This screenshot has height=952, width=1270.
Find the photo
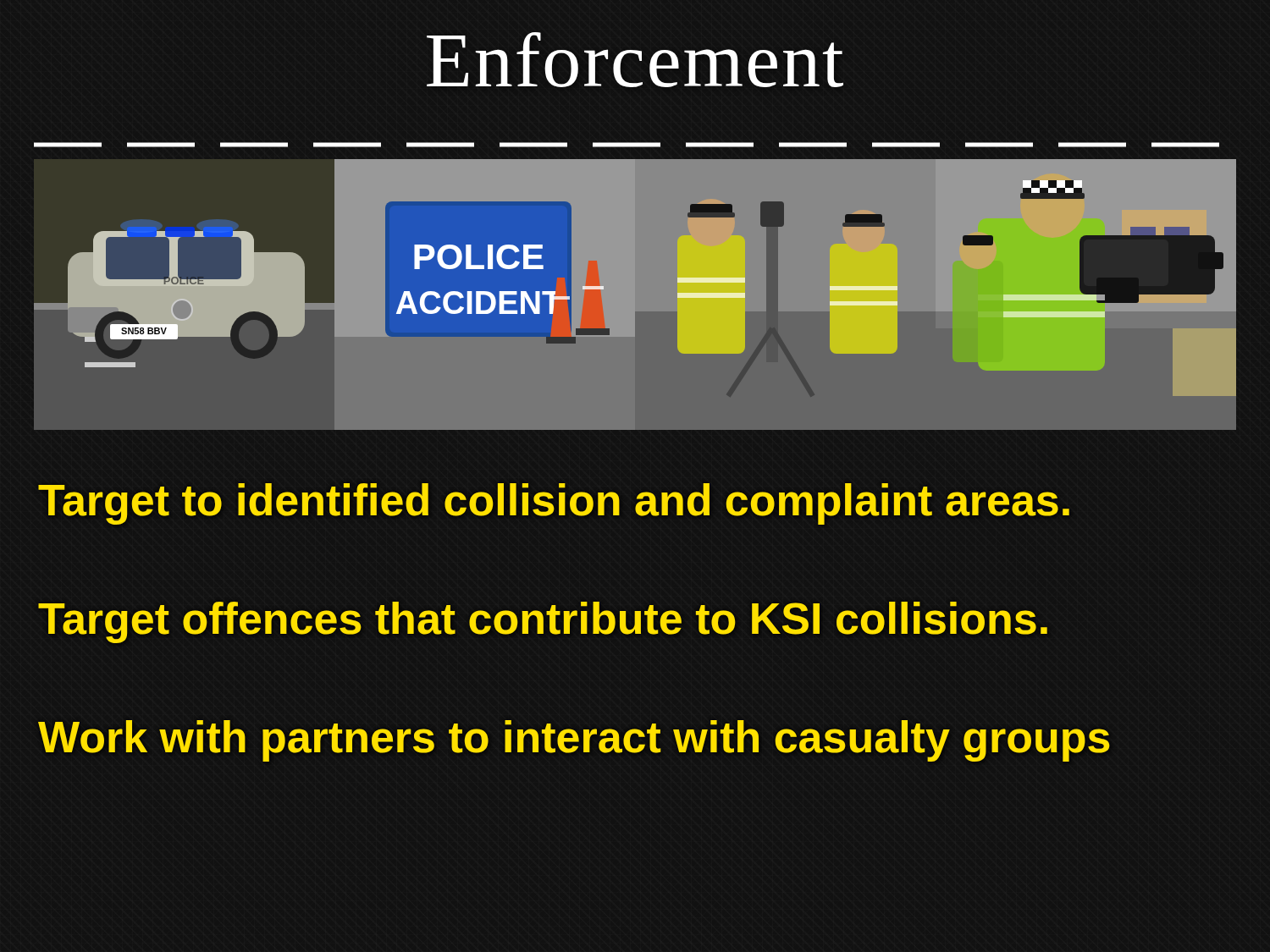click(x=635, y=295)
